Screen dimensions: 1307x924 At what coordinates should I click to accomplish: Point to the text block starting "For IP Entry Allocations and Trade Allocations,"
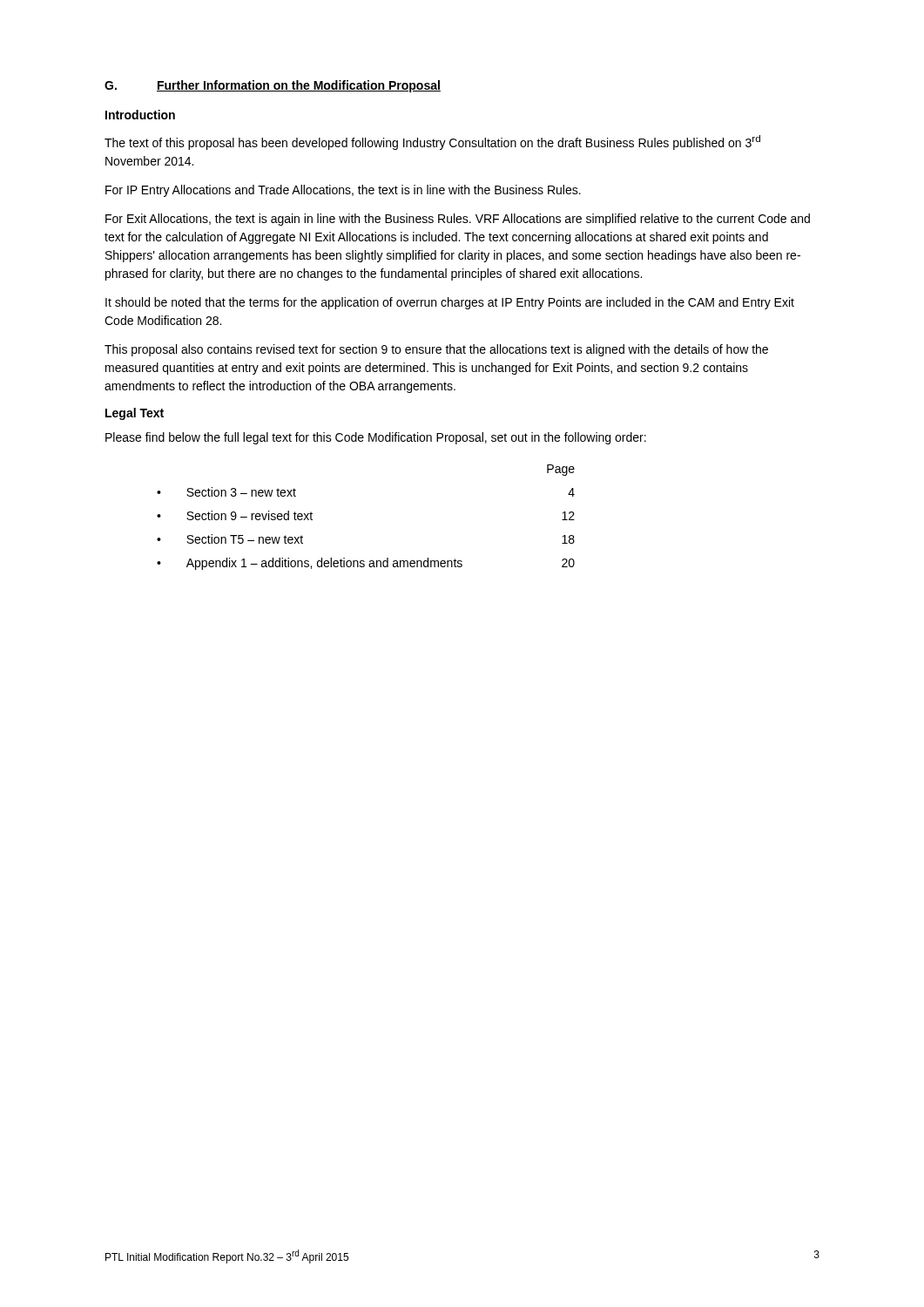343,190
